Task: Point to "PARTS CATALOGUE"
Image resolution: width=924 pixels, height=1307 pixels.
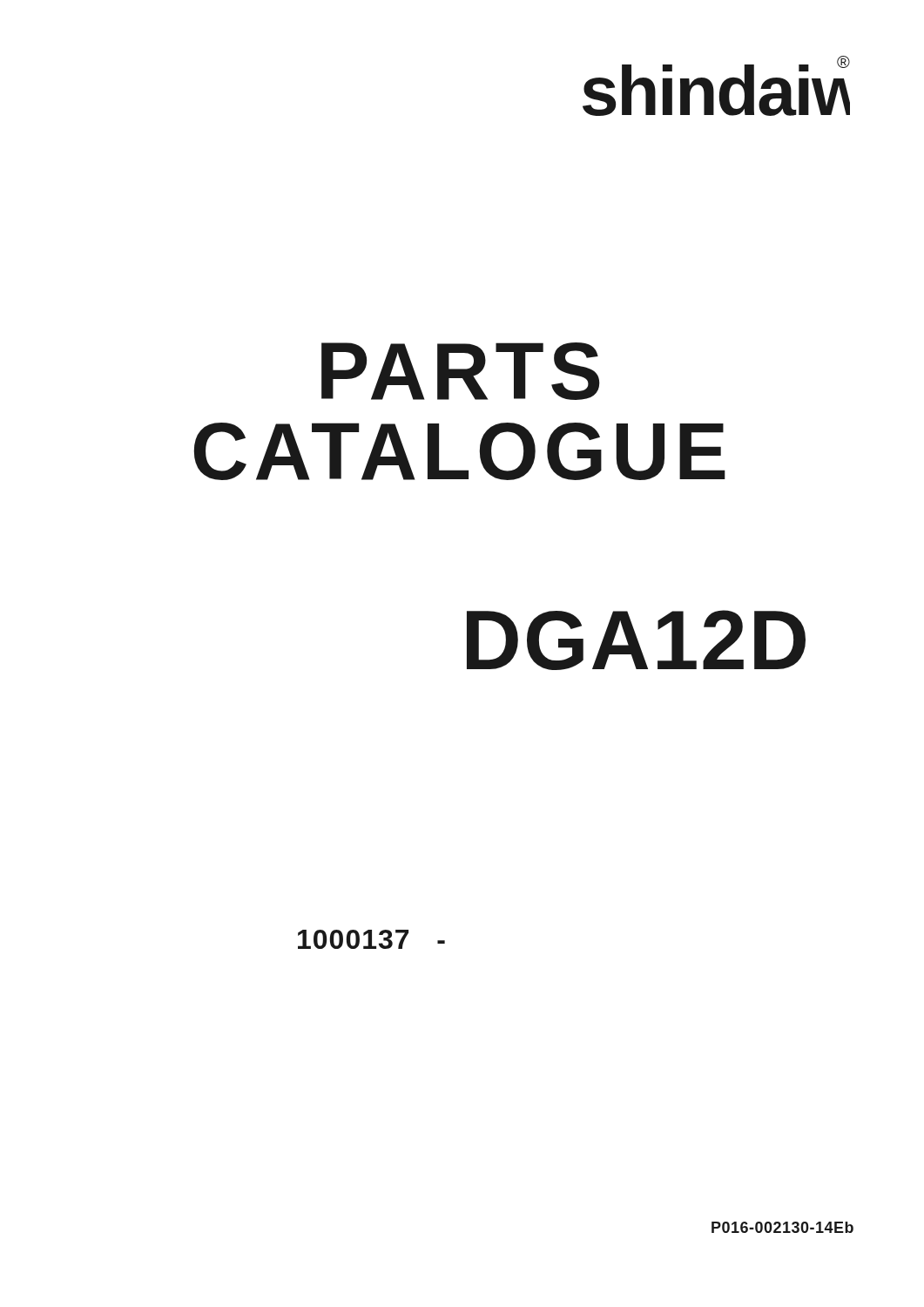Action: point(462,411)
